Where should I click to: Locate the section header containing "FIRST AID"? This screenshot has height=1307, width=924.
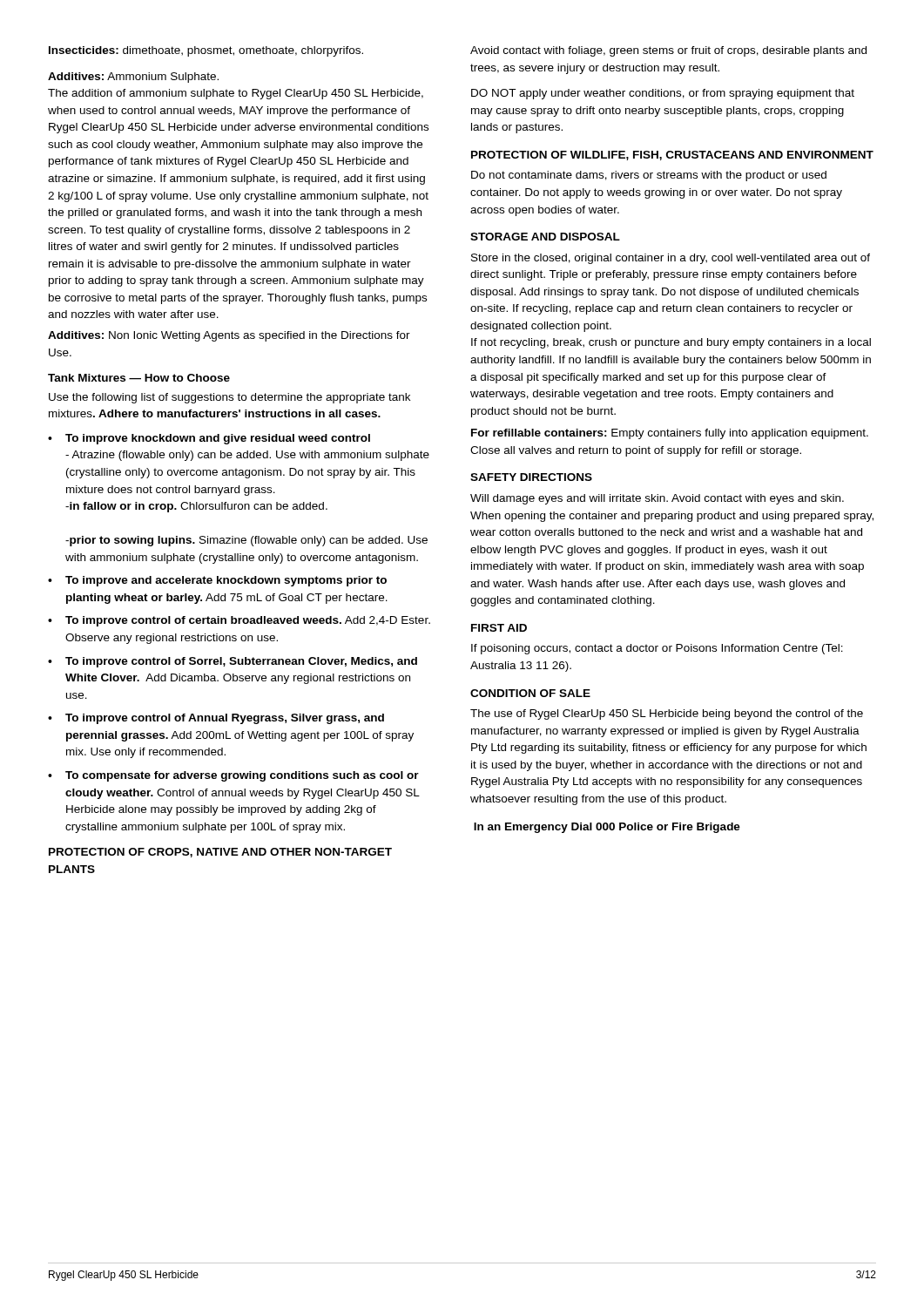(499, 628)
